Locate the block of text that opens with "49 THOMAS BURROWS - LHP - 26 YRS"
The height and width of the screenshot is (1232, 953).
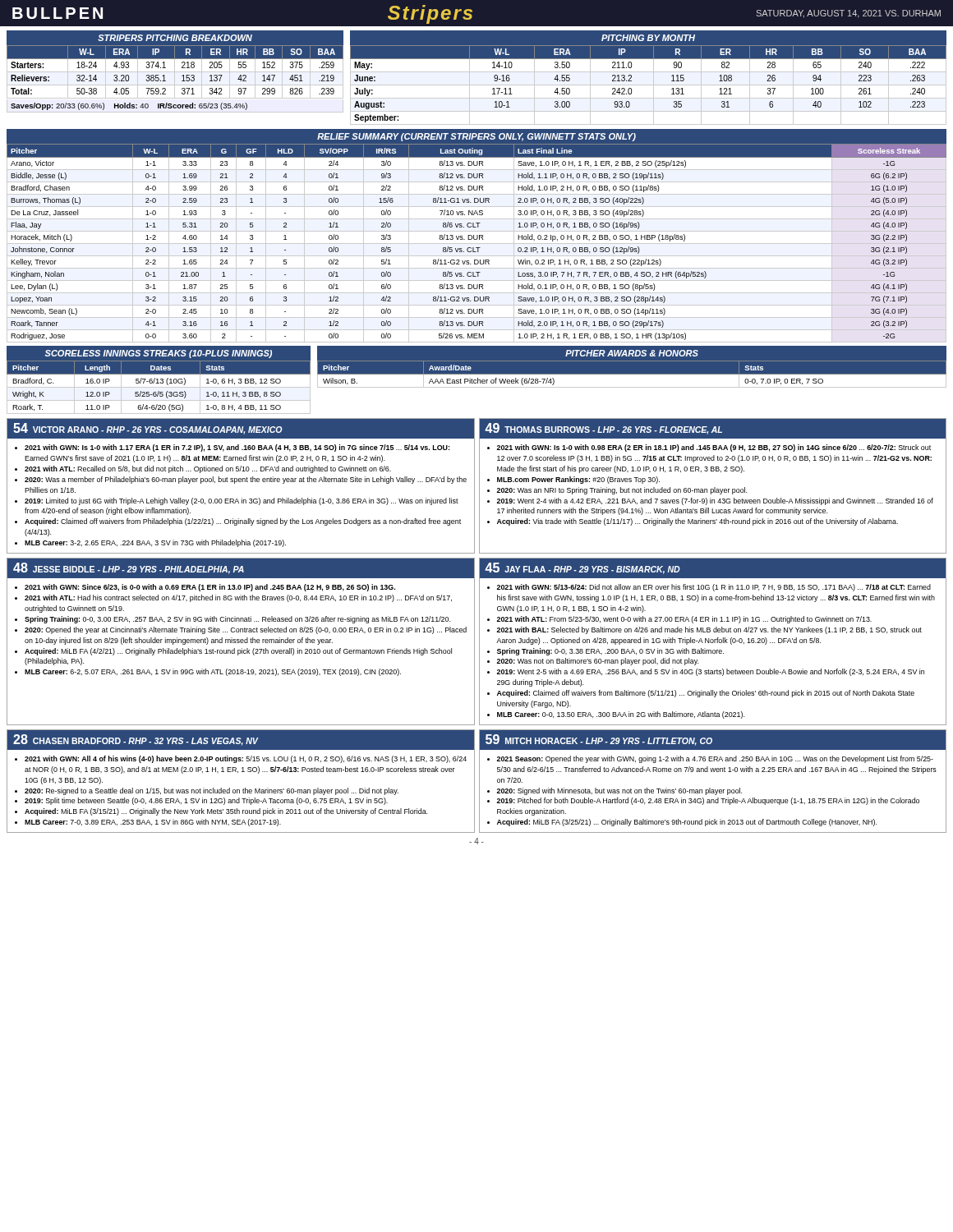[712, 475]
